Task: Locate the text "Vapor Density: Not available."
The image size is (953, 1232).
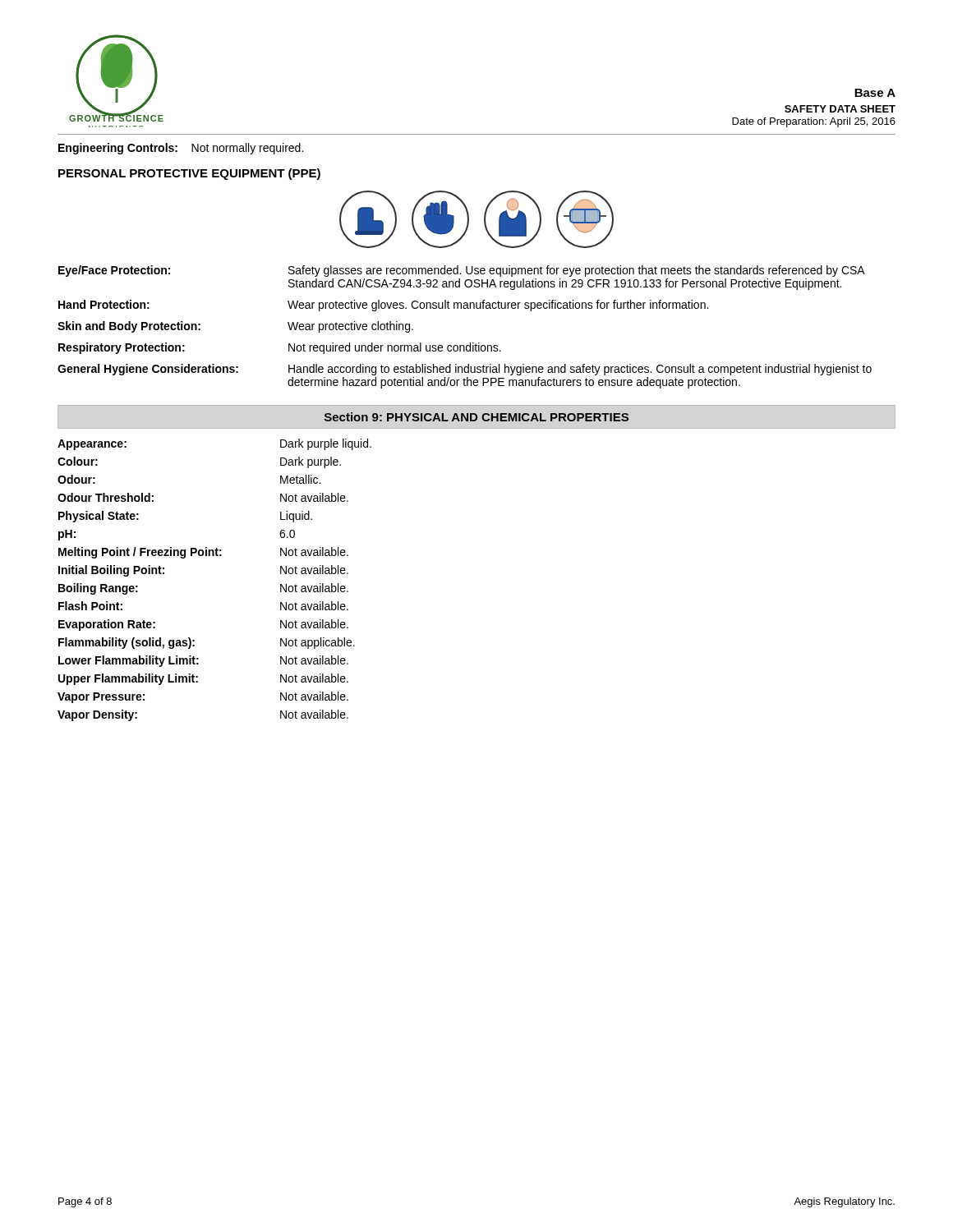Action: 103,715
